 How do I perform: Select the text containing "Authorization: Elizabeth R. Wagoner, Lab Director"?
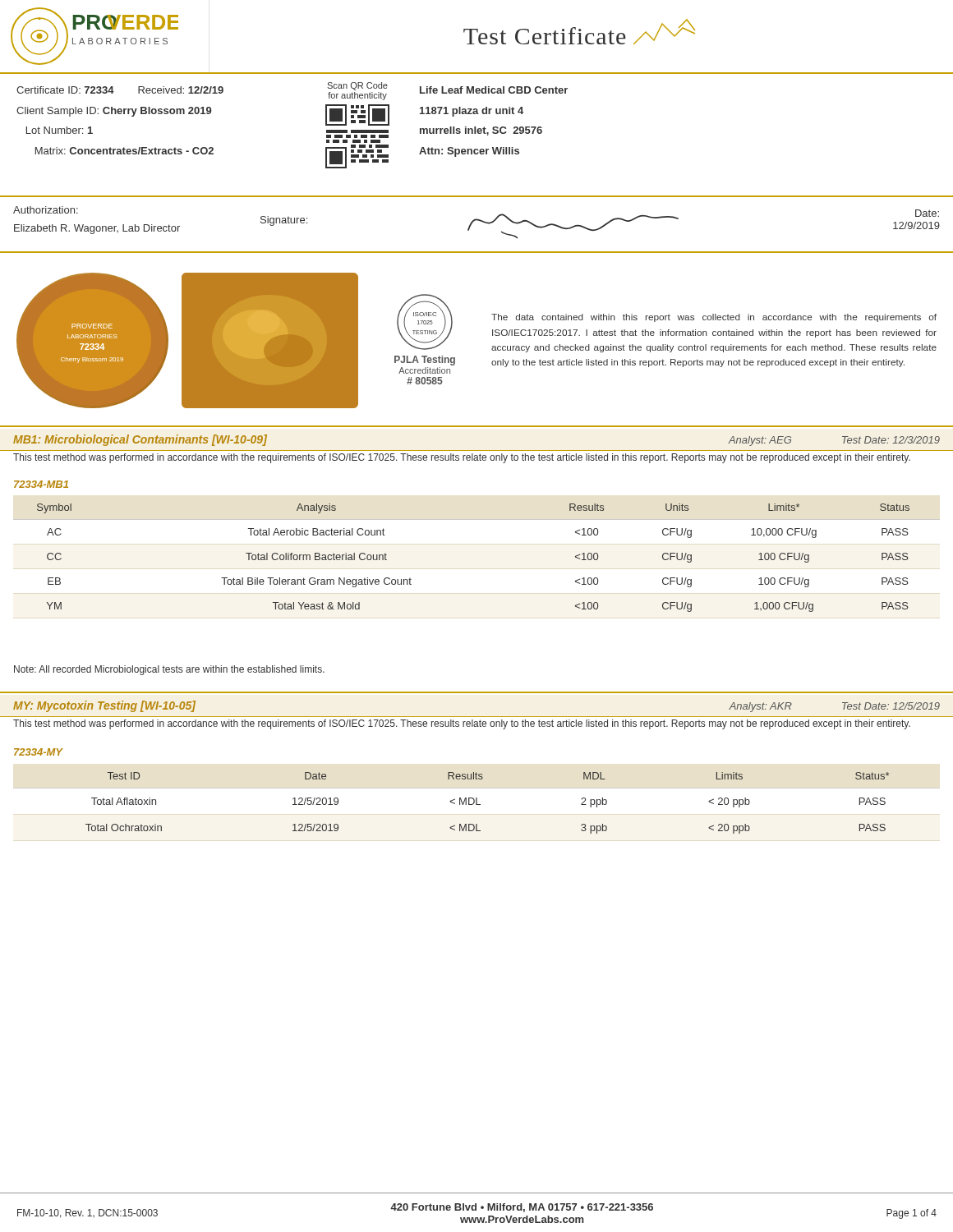click(x=97, y=219)
